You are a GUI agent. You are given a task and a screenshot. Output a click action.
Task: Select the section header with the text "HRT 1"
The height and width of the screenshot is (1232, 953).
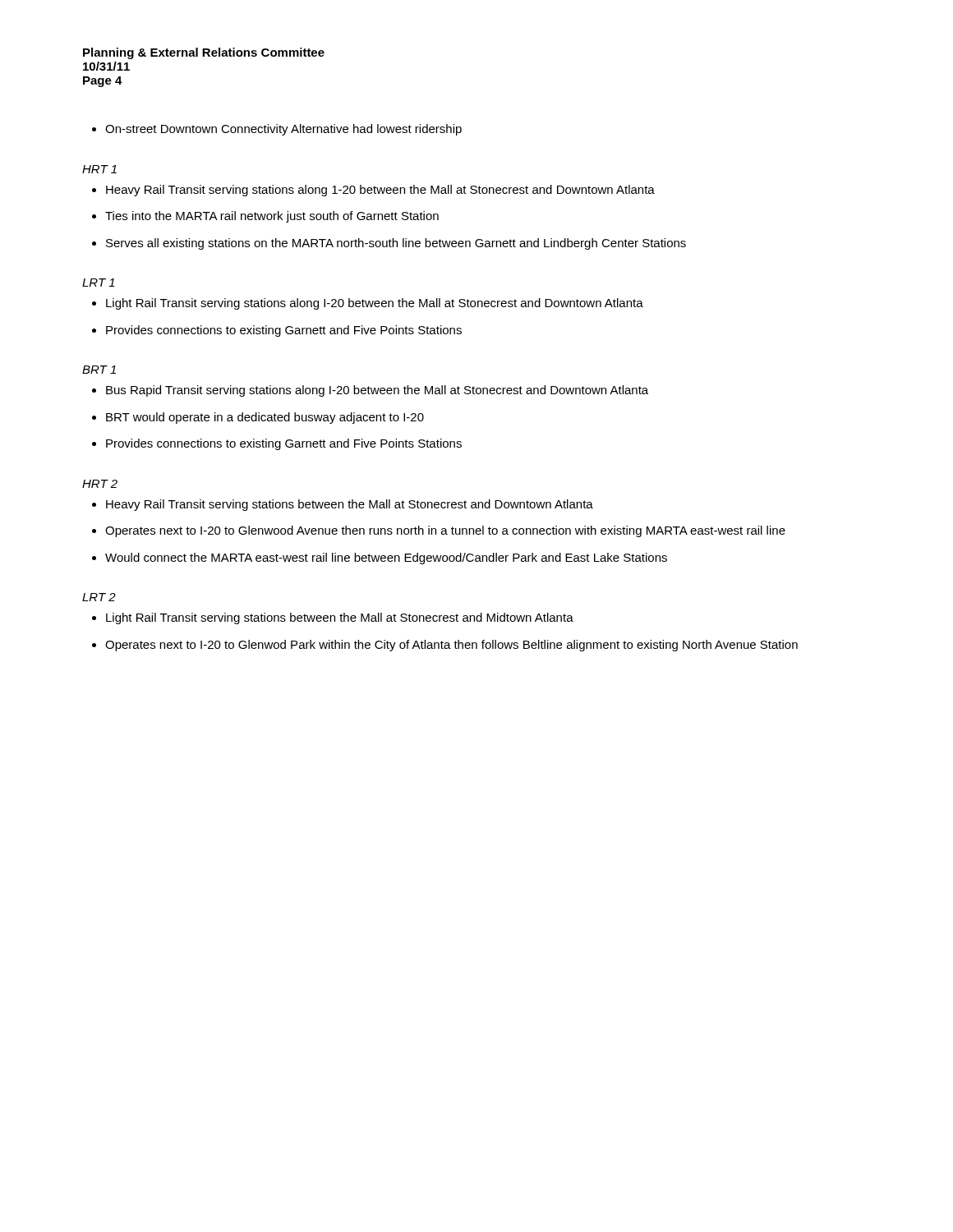pos(100,168)
